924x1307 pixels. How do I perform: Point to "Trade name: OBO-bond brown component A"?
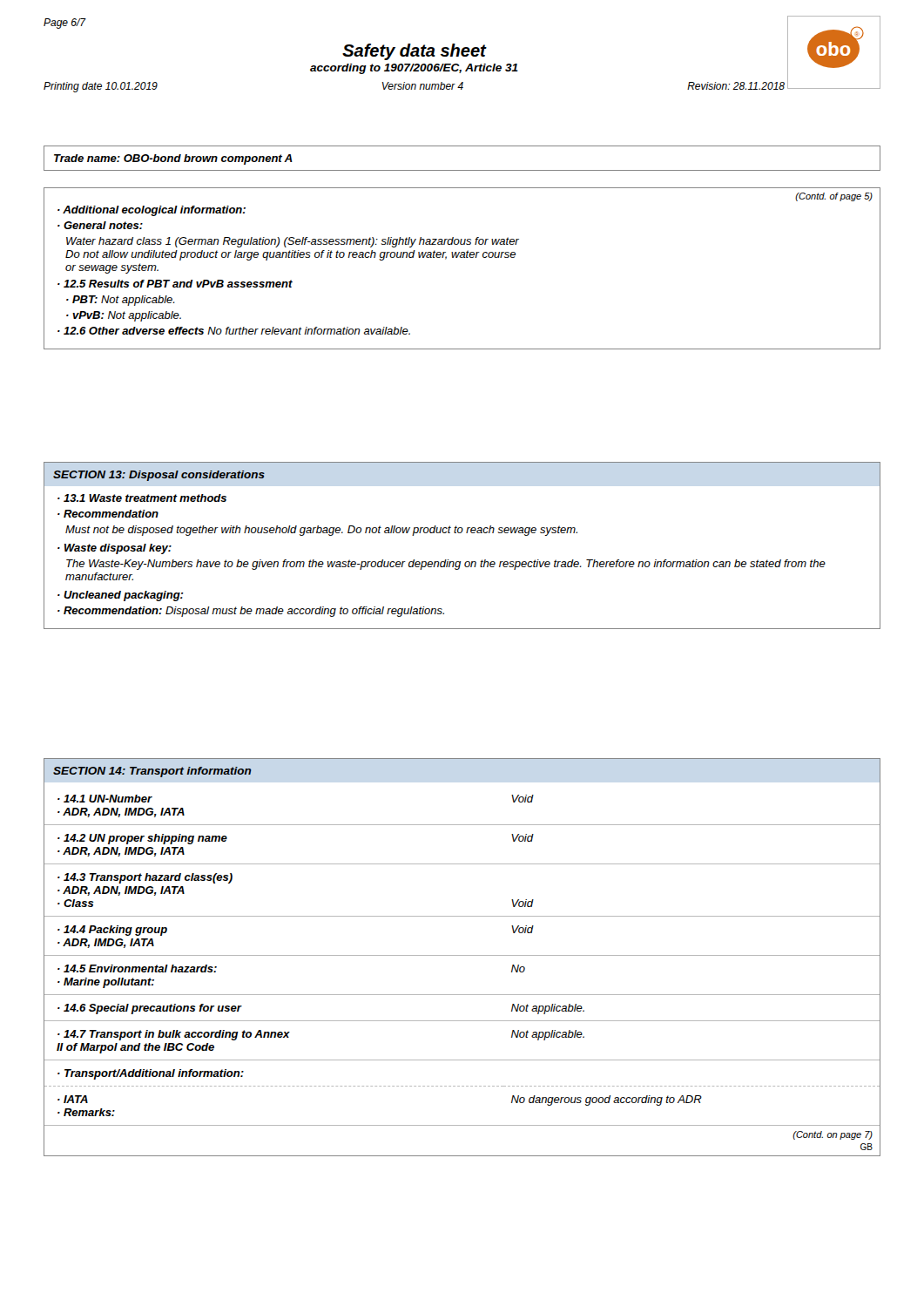[x=173, y=158]
